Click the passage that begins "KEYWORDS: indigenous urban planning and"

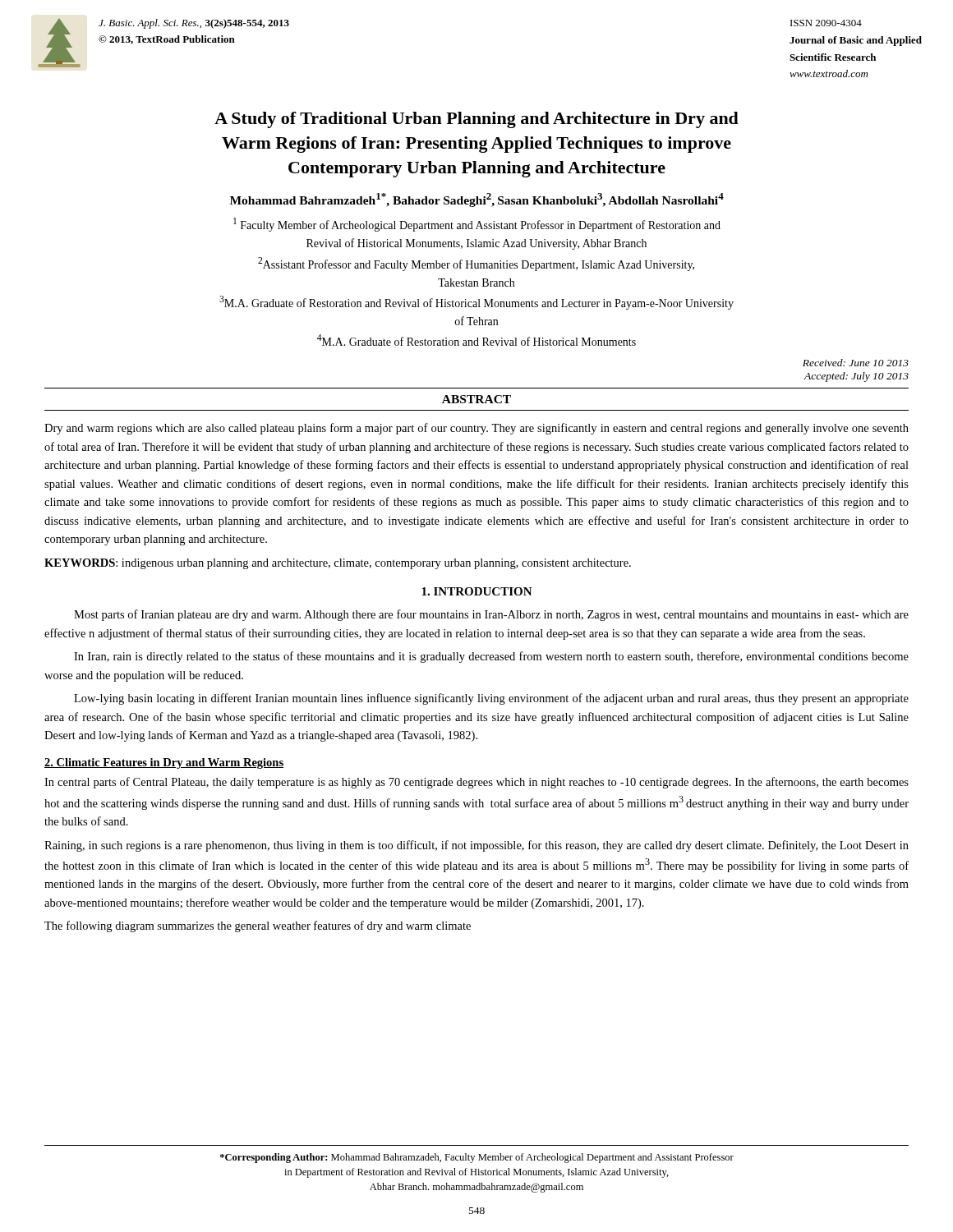(x=338, y=562)
